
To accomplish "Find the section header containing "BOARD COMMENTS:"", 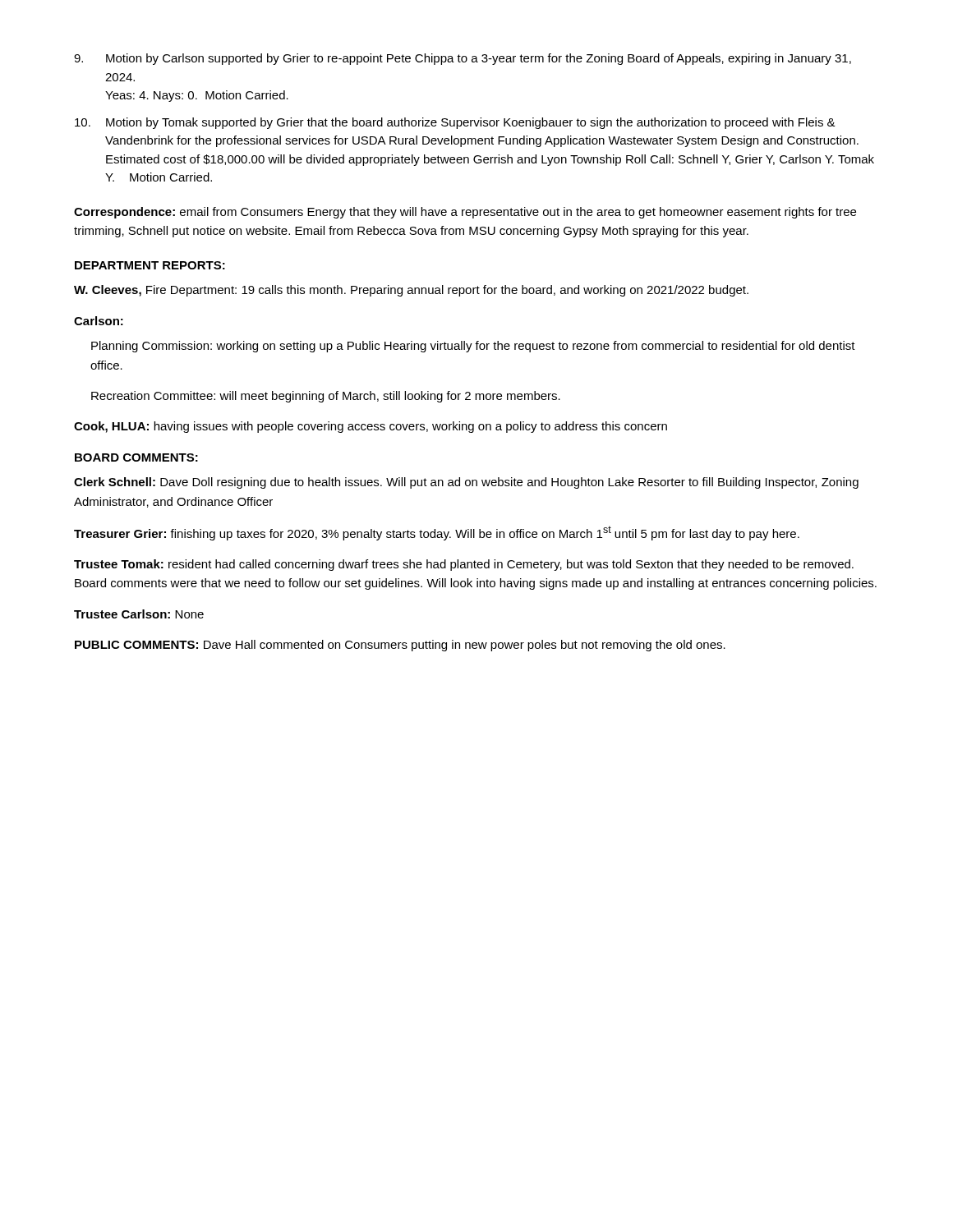I will coord(136,457).
